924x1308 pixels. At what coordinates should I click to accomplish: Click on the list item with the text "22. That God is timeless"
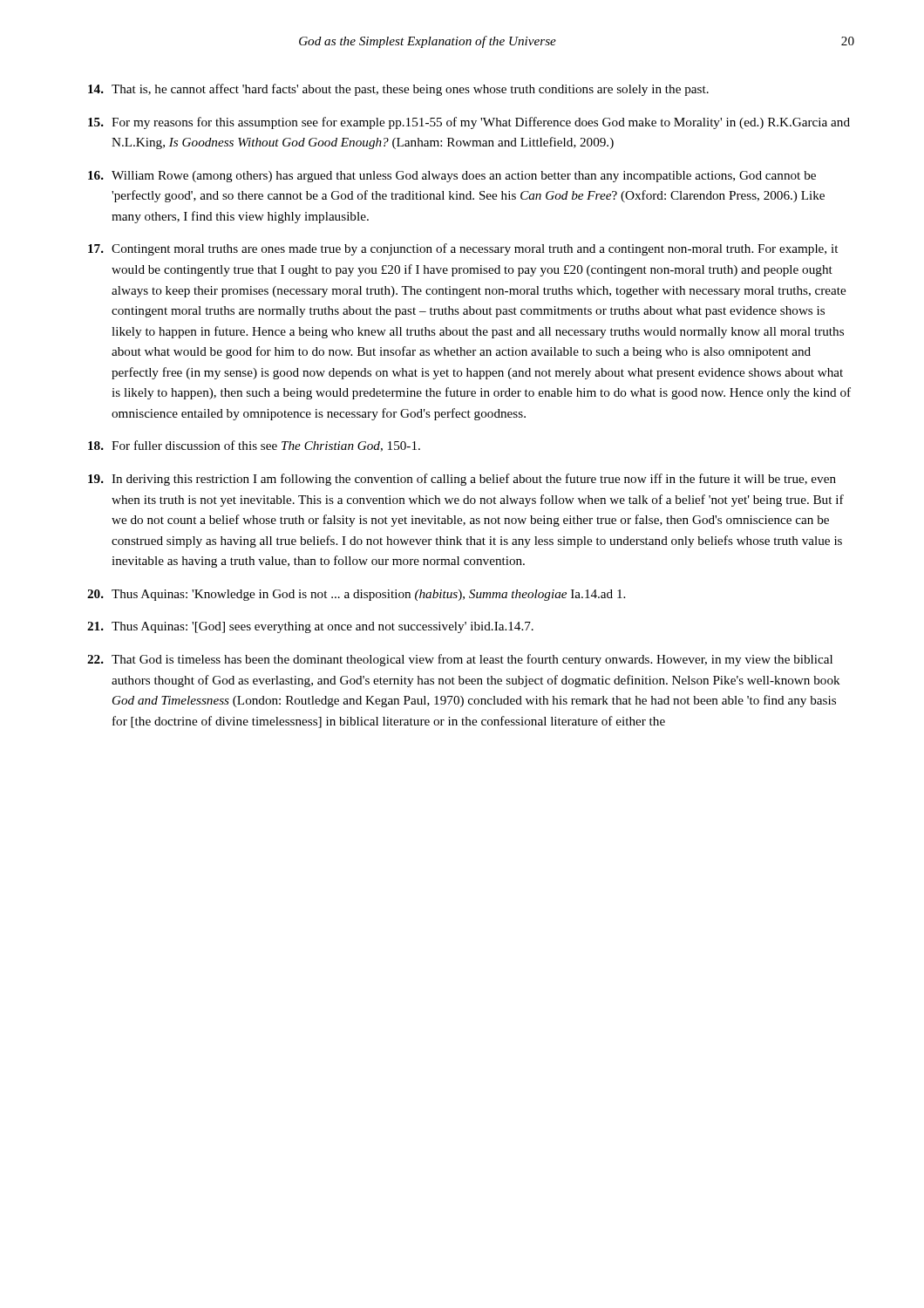click(471, 690)
